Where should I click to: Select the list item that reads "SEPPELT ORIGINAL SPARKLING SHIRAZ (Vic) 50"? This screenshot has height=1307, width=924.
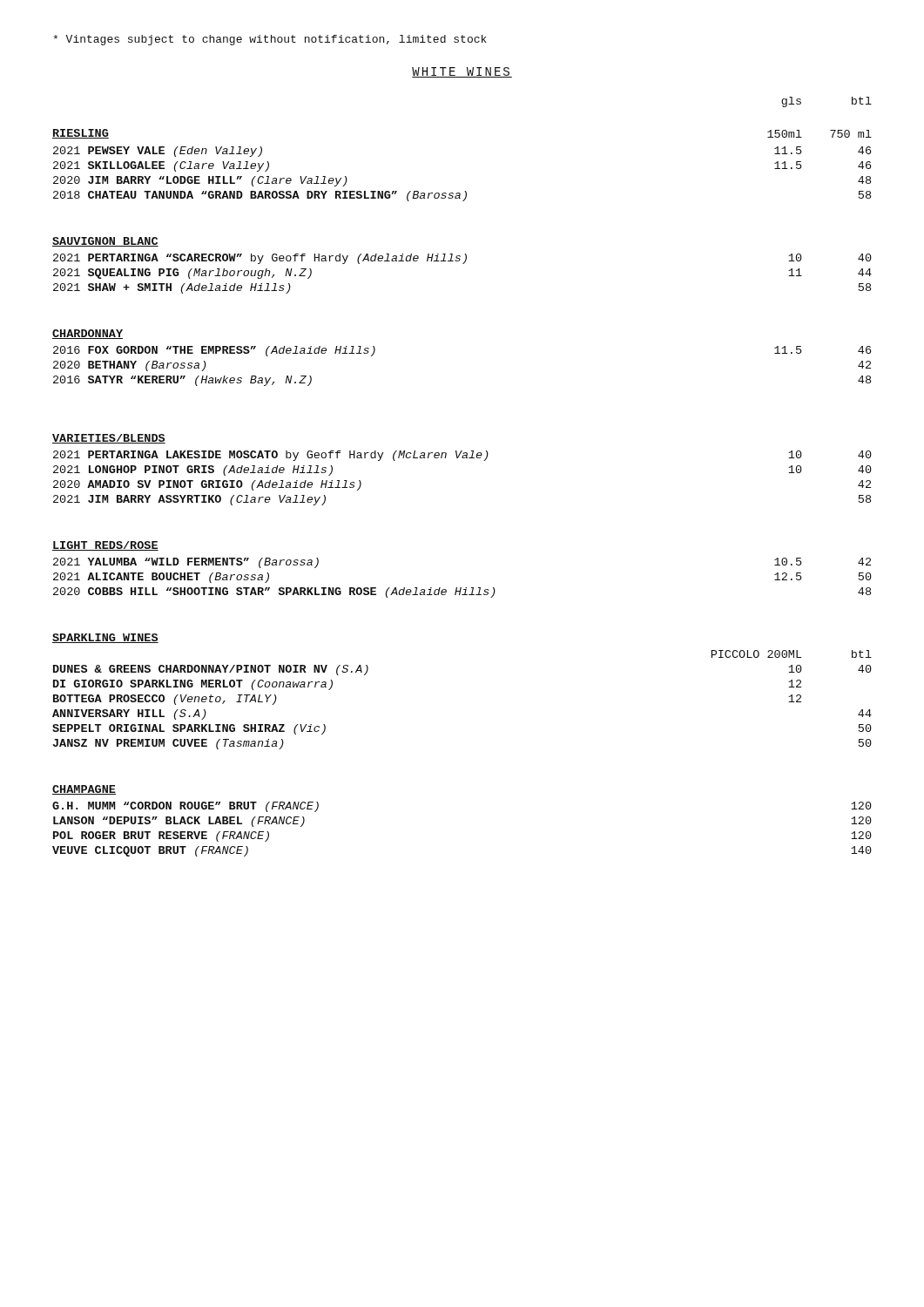point(182,729)
